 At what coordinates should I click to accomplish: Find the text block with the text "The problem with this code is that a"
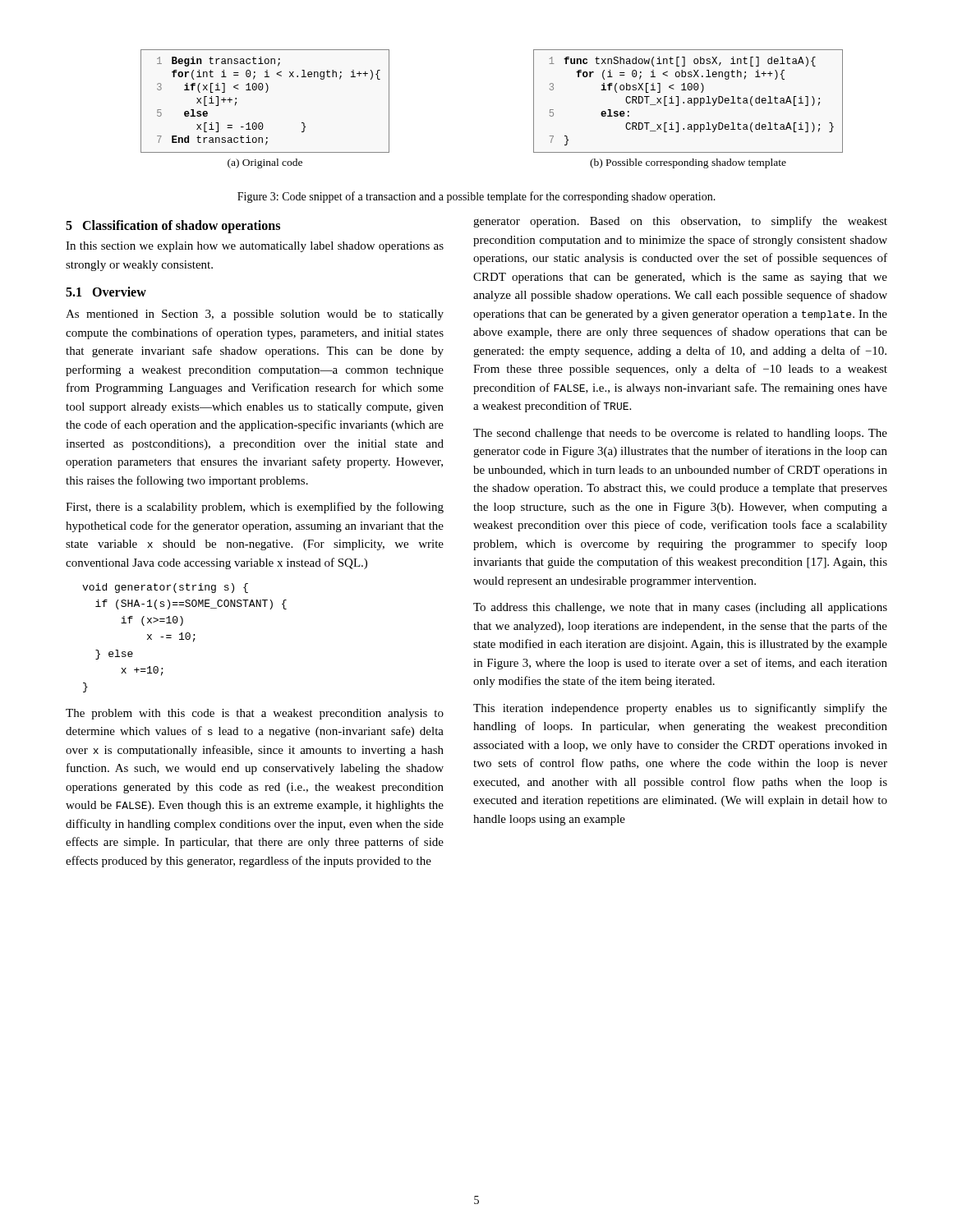[x=255, y=787]
